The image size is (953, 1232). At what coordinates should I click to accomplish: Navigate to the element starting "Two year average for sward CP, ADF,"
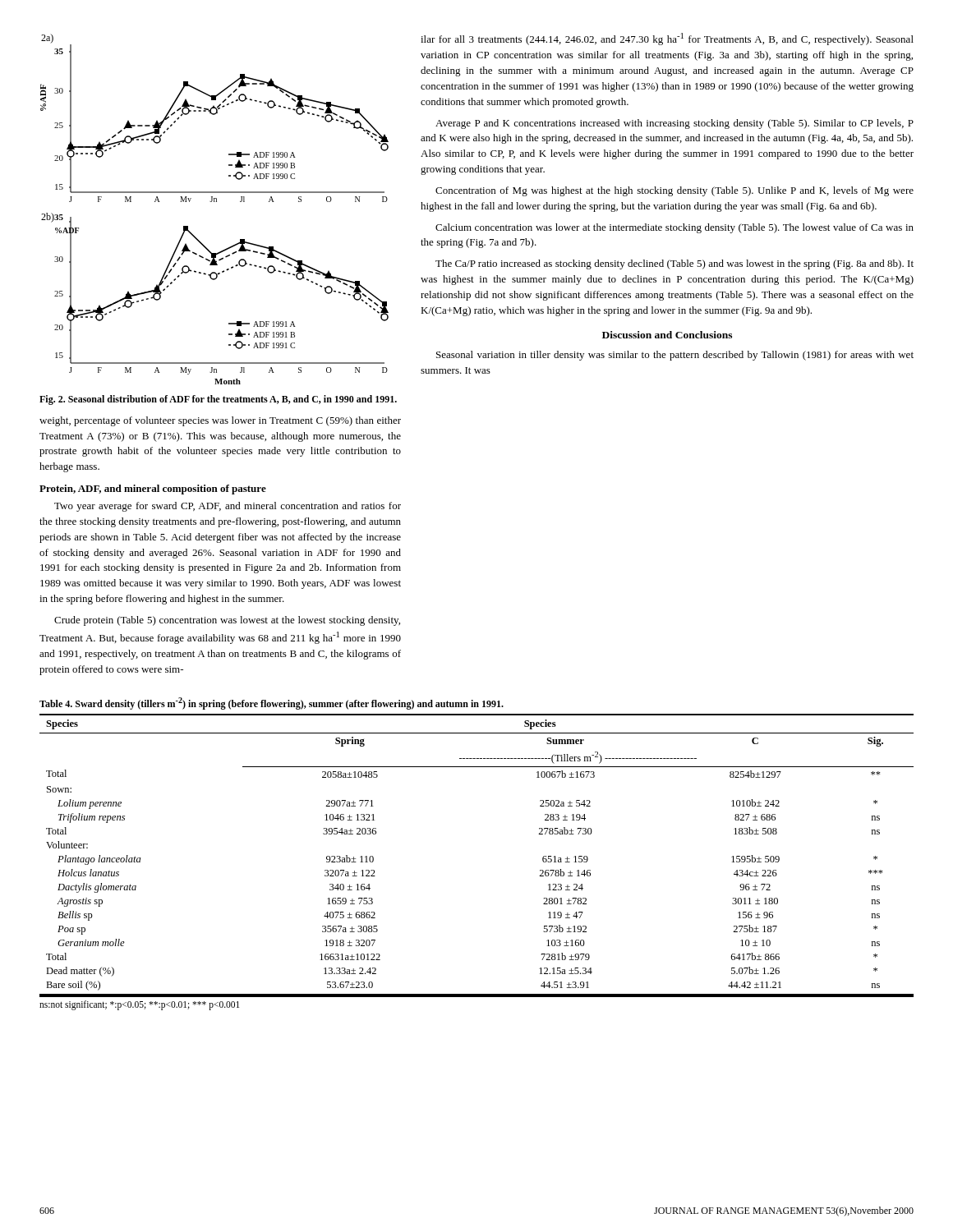coord(220,588)
